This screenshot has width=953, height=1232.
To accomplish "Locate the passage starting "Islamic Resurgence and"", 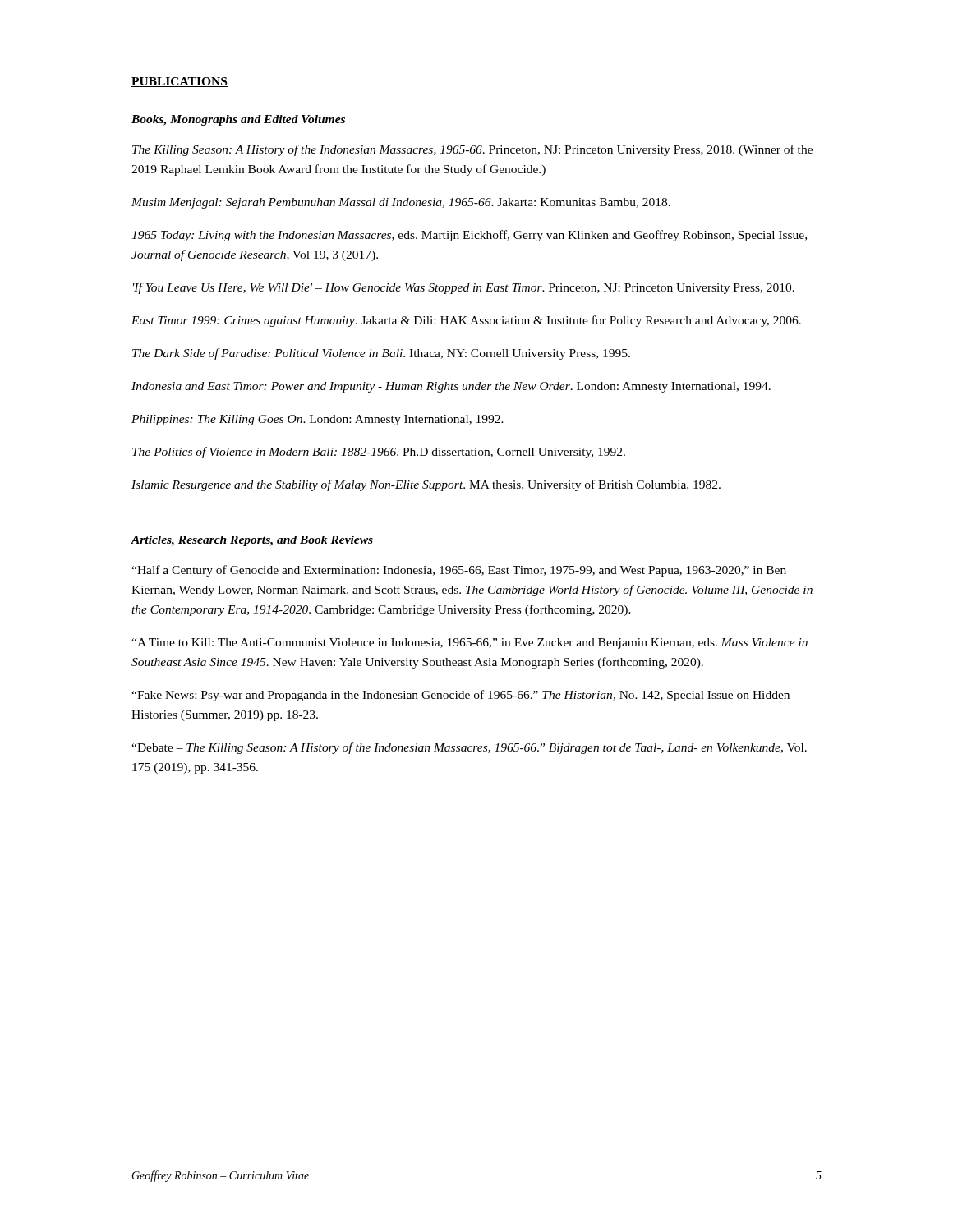I will [x=426, y=484].
